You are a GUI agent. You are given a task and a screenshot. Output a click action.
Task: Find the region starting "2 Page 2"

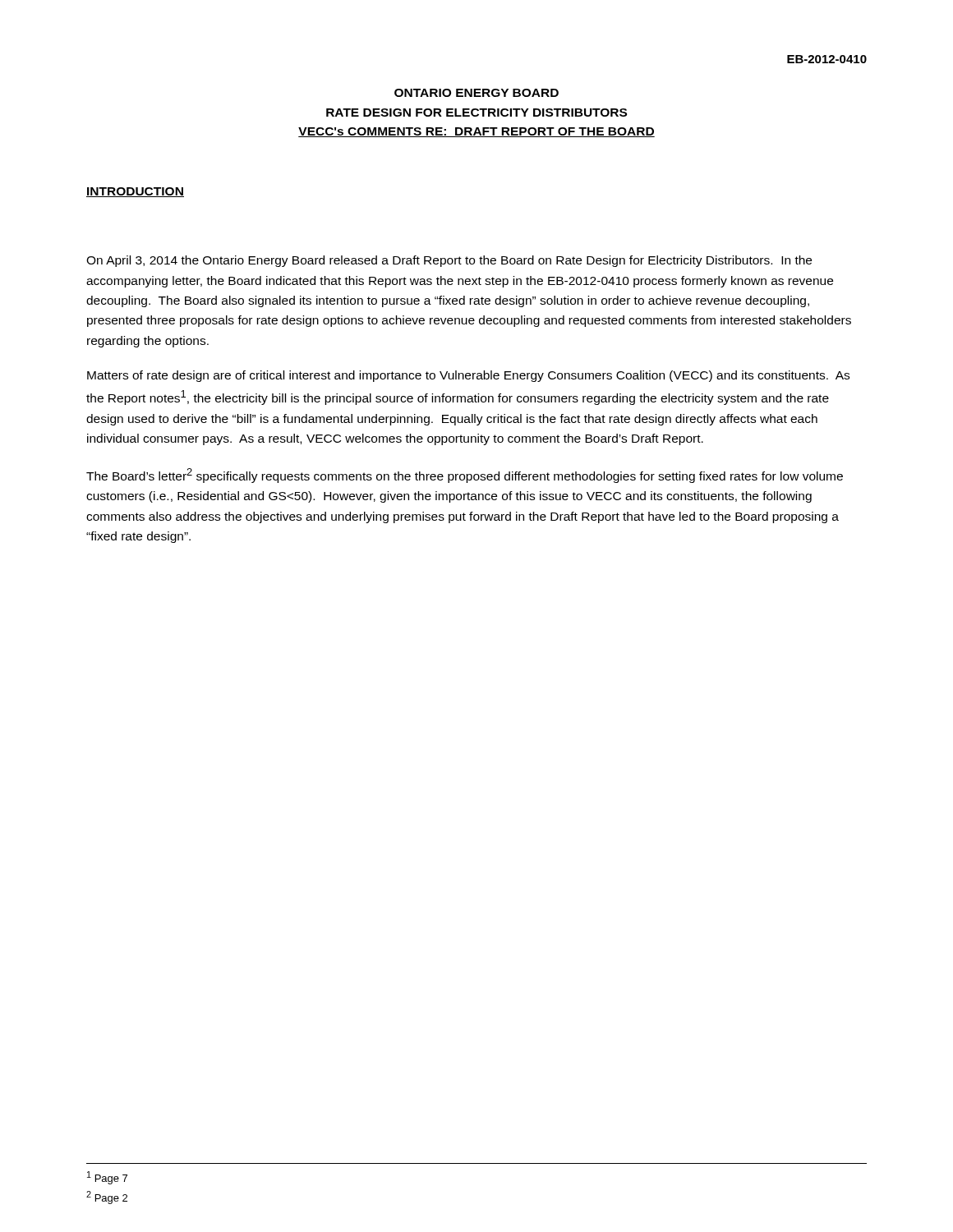click(107, 1197)
